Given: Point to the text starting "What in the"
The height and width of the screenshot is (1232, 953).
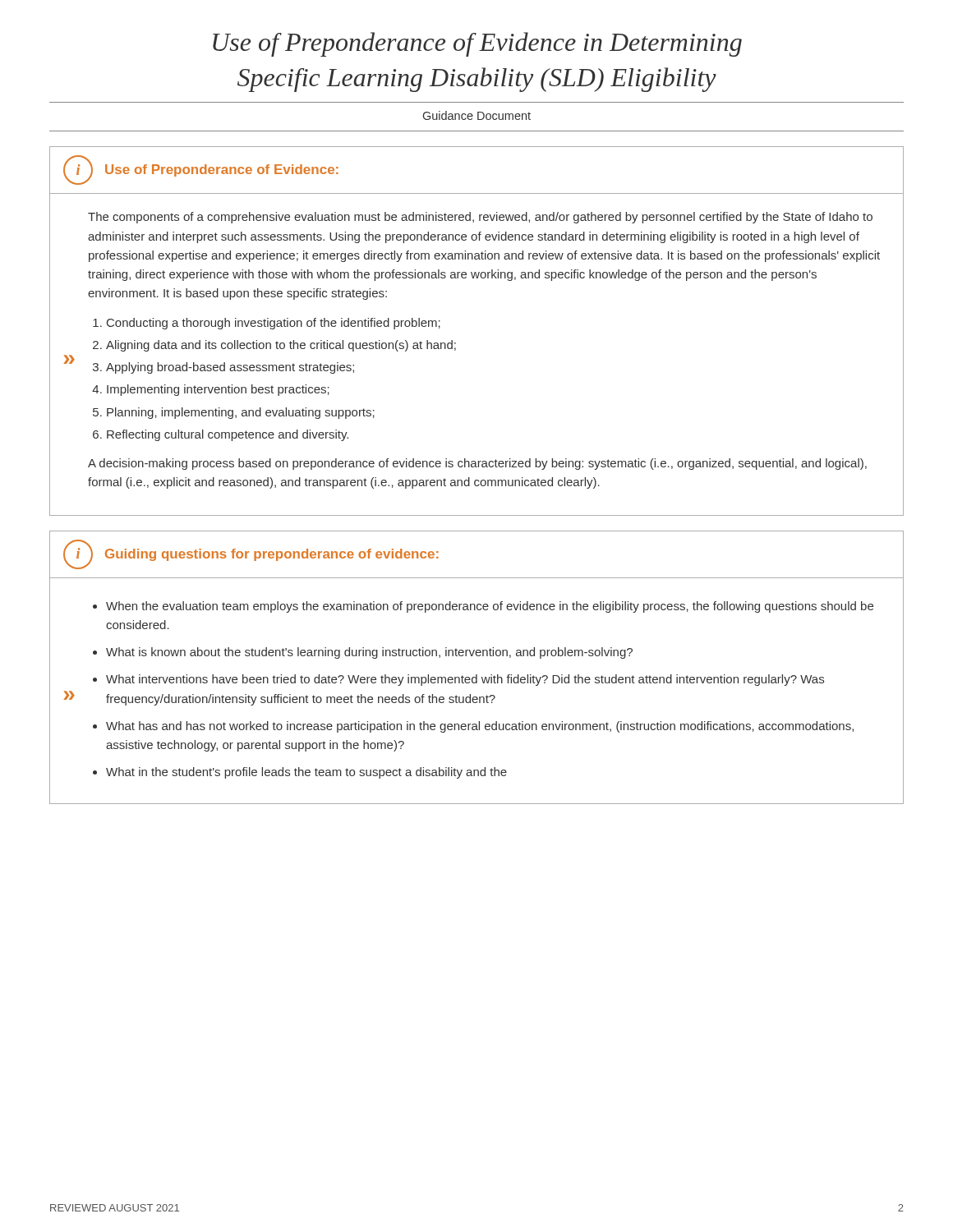Looking at the screenshot, I should tap(306, 772).
